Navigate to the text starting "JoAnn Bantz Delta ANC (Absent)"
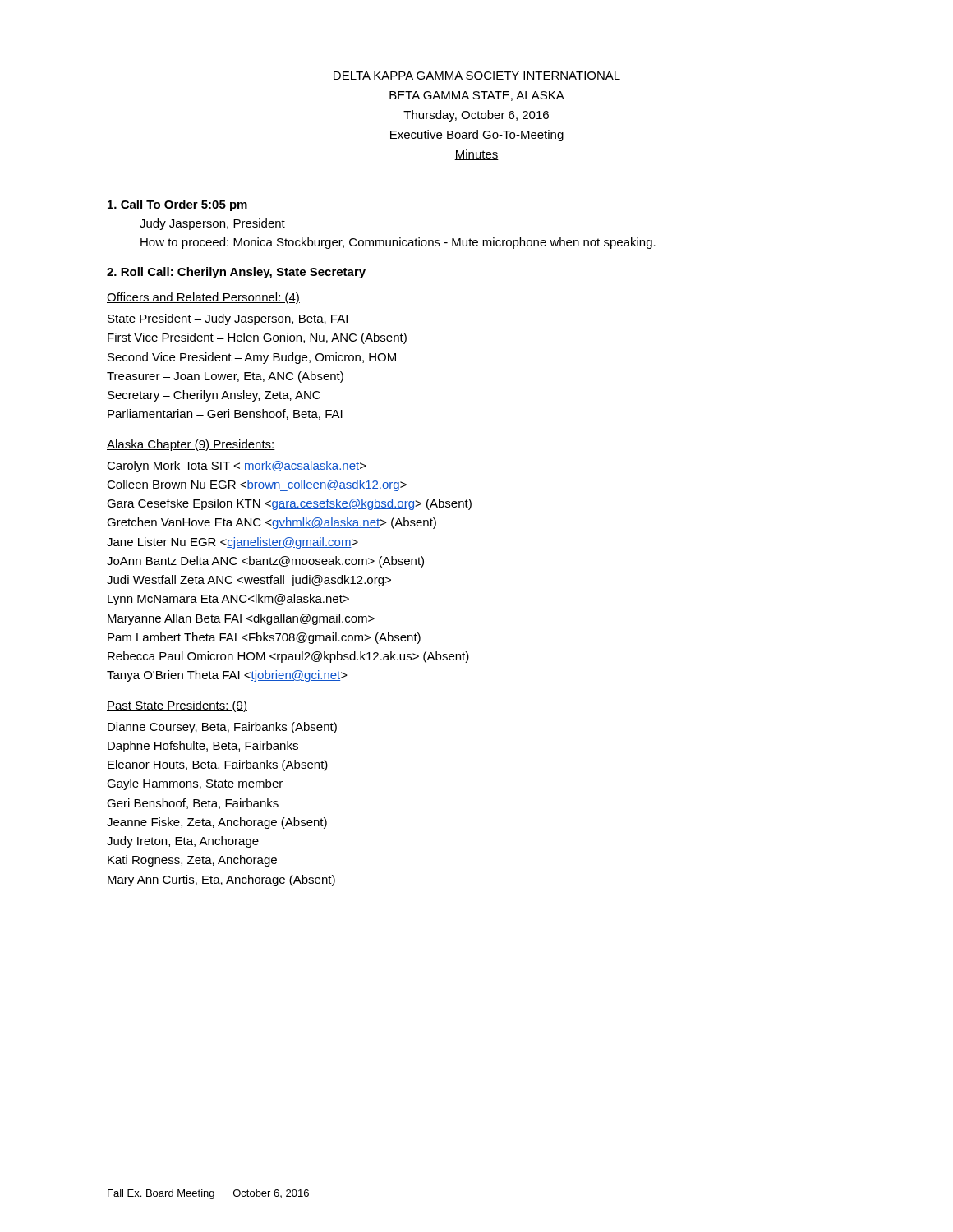Viewport: 953px width, 1232px height. [266, 560]
